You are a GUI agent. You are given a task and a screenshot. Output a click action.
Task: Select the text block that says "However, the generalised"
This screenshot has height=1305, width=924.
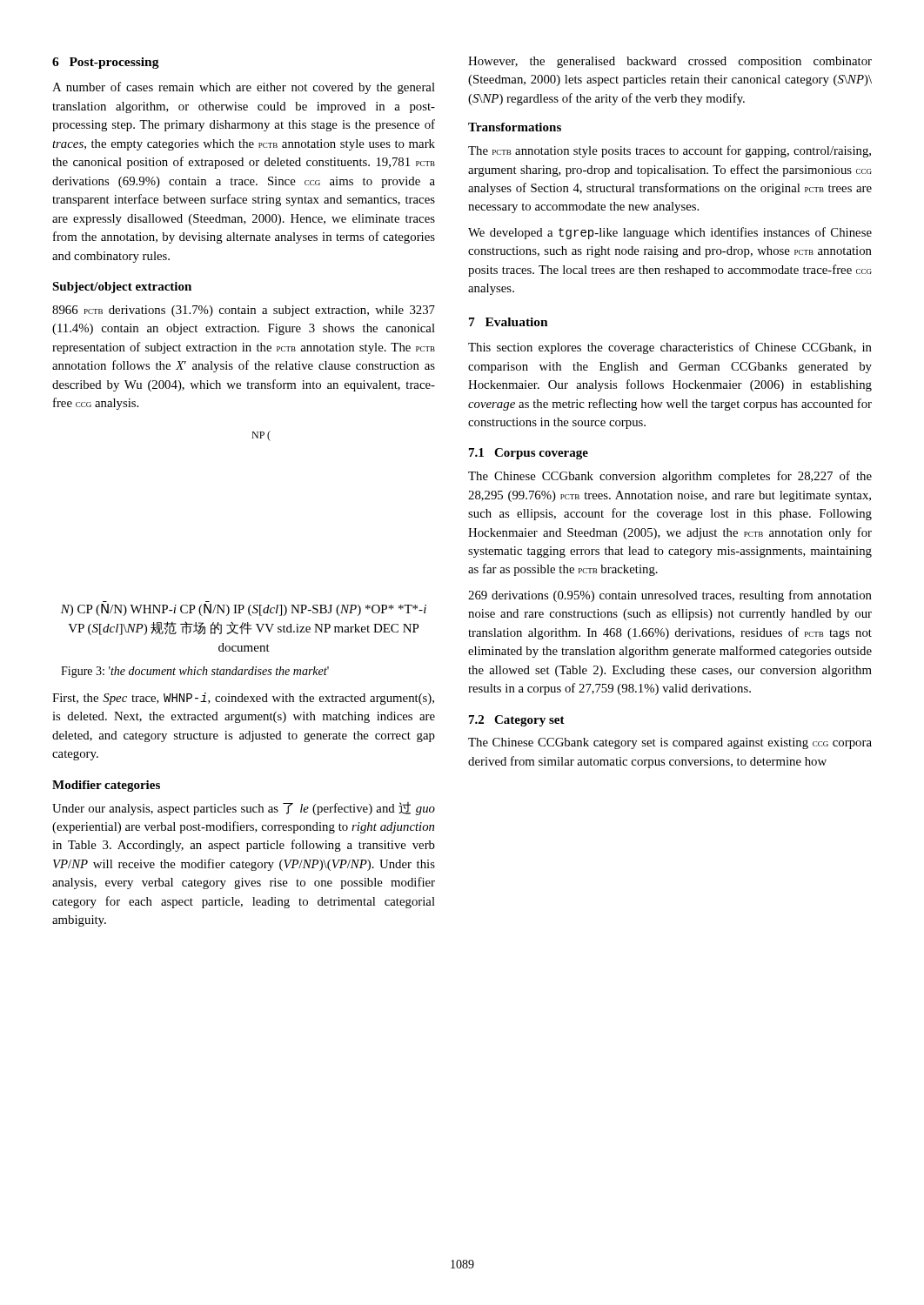[x=670, y=80]
